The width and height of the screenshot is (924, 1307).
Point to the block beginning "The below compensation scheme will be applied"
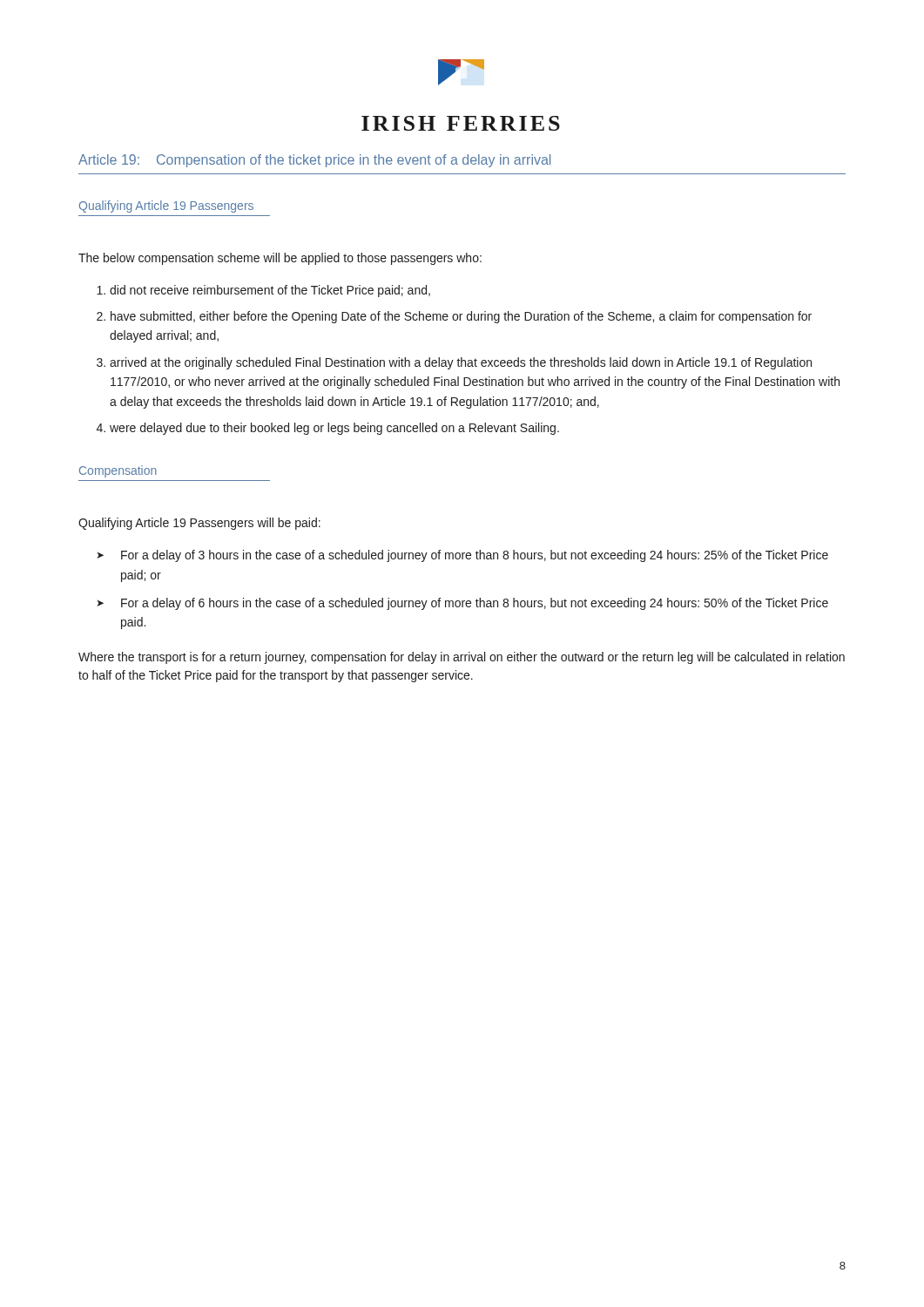[x=280, y=258]
